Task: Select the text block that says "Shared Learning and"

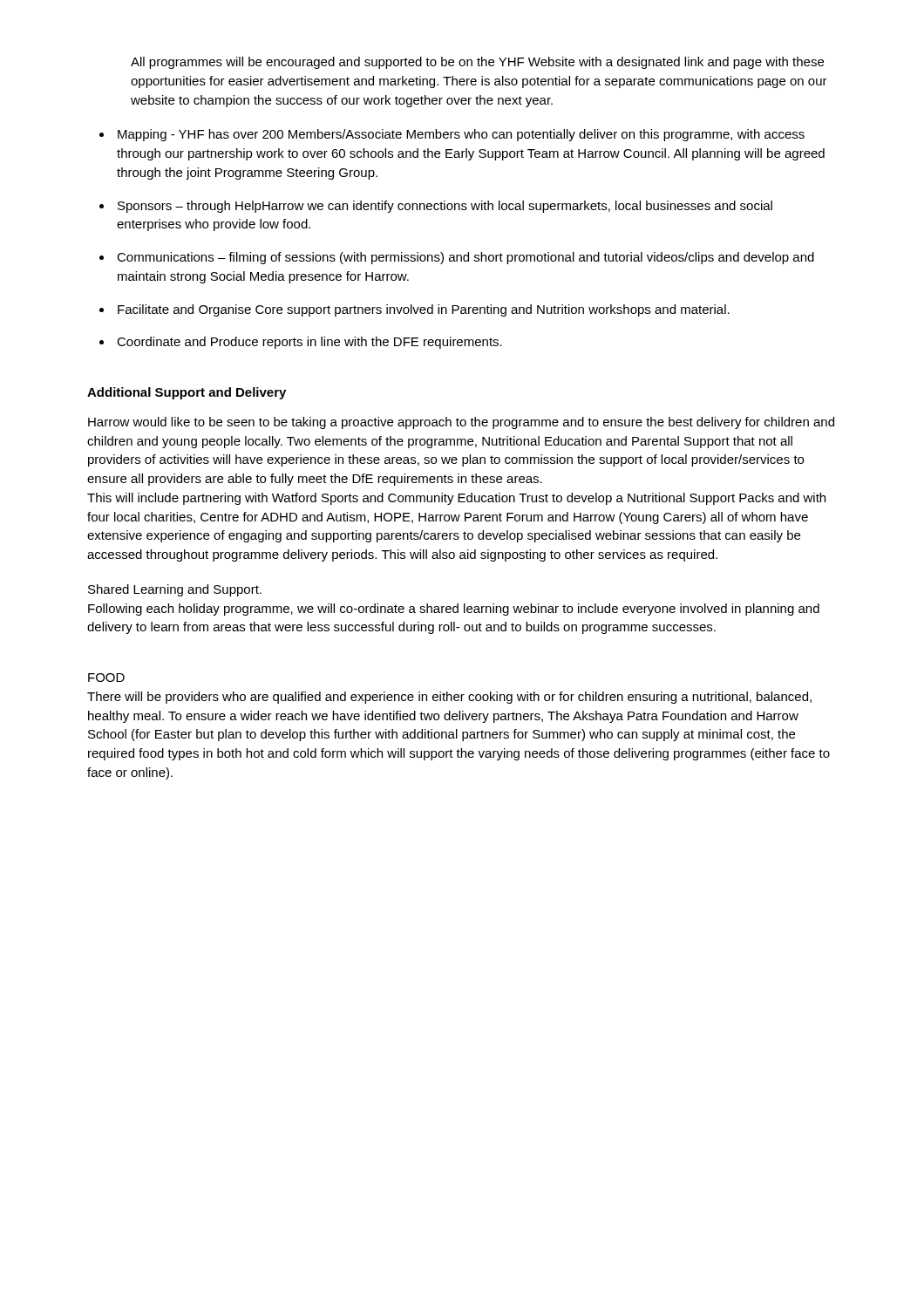Action: [x=453, y=608]
